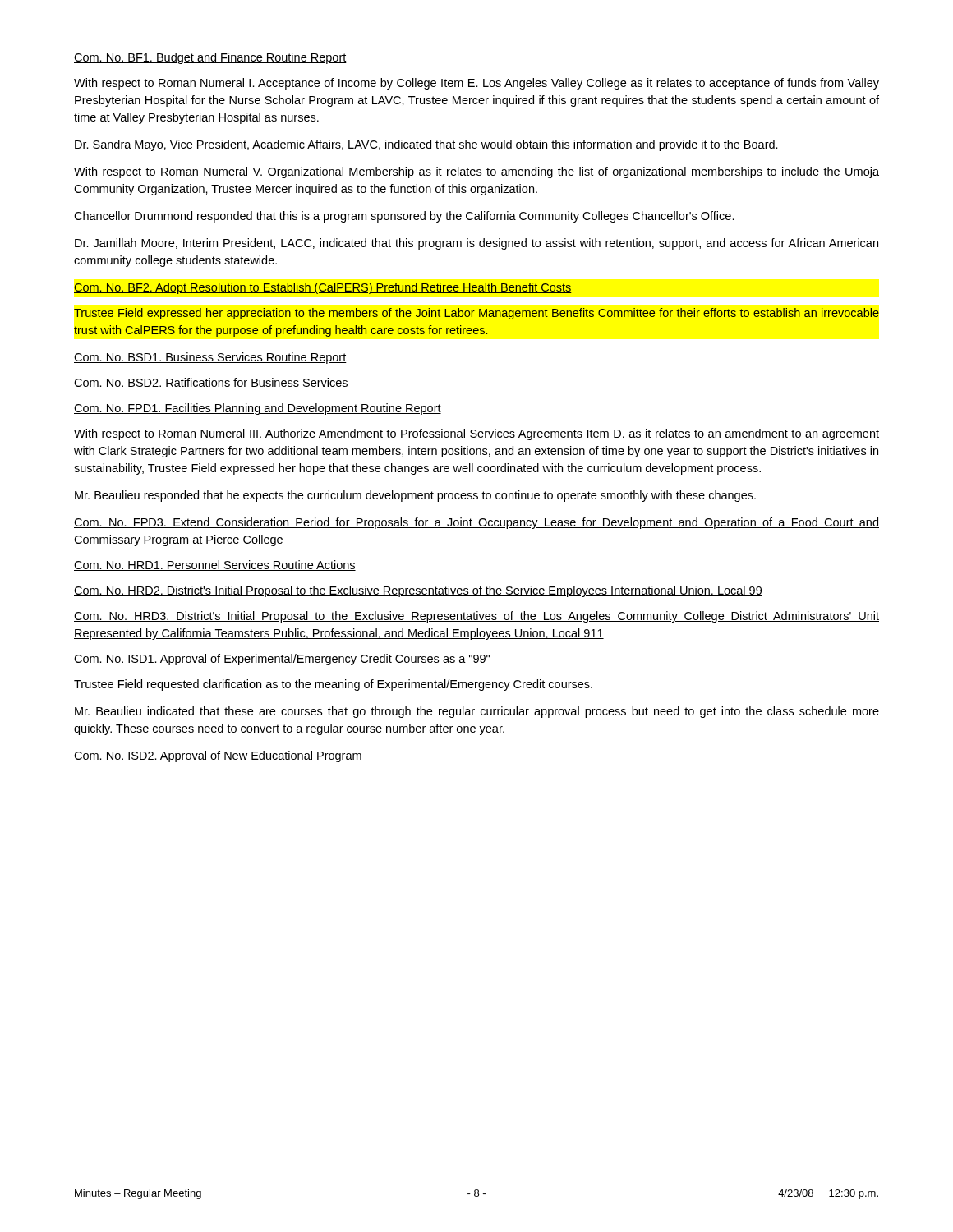The height and width of the screenshot is (1232, 953).
Task: Where is the passage that starts "Chancellor Drummond responded that"?
Action: 476,217
